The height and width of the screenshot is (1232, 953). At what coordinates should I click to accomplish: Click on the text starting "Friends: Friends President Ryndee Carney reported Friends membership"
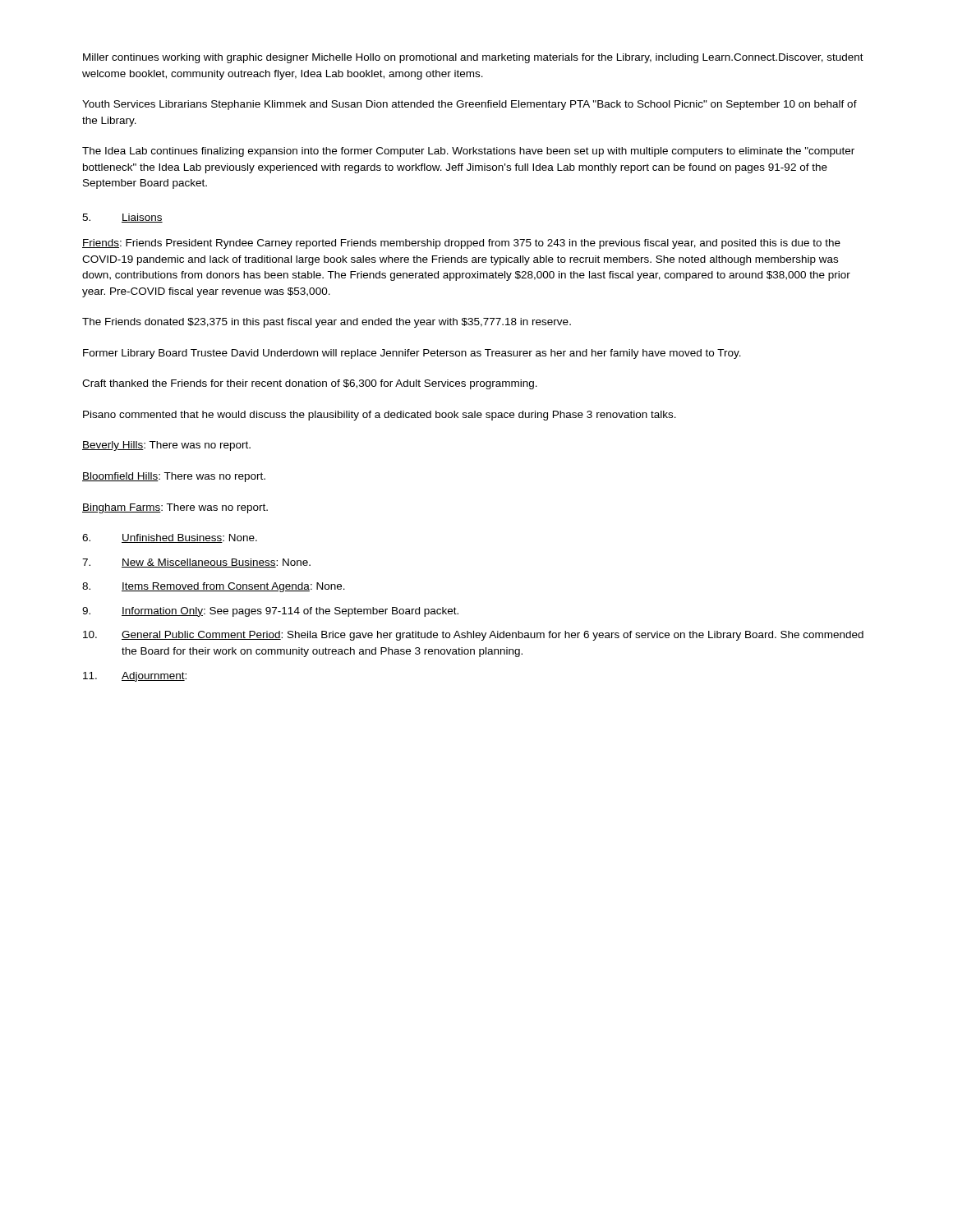pyautogui.click(x=466, y=267)
